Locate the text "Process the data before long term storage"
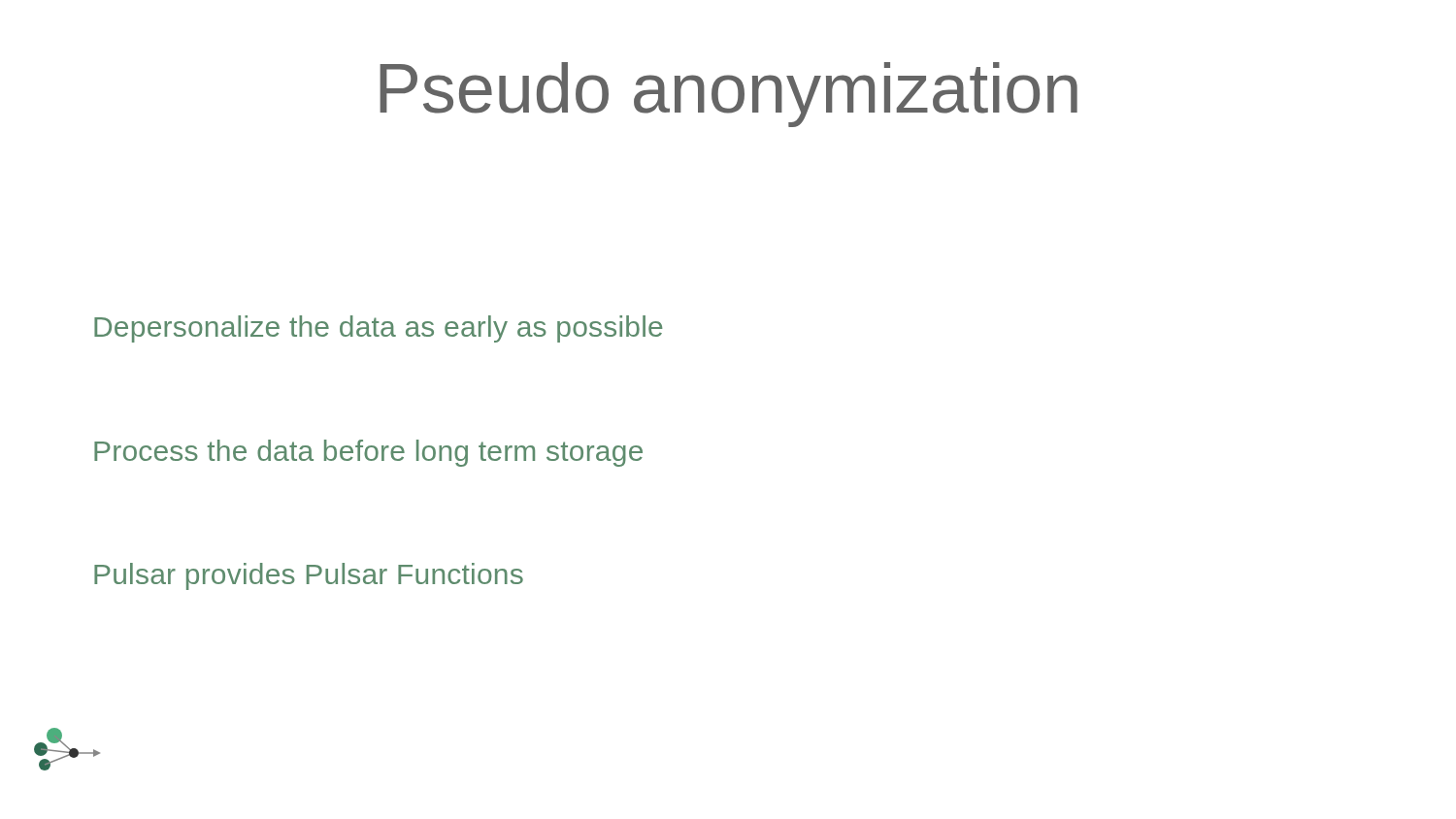1456x819 pixels. coord(368,451)
